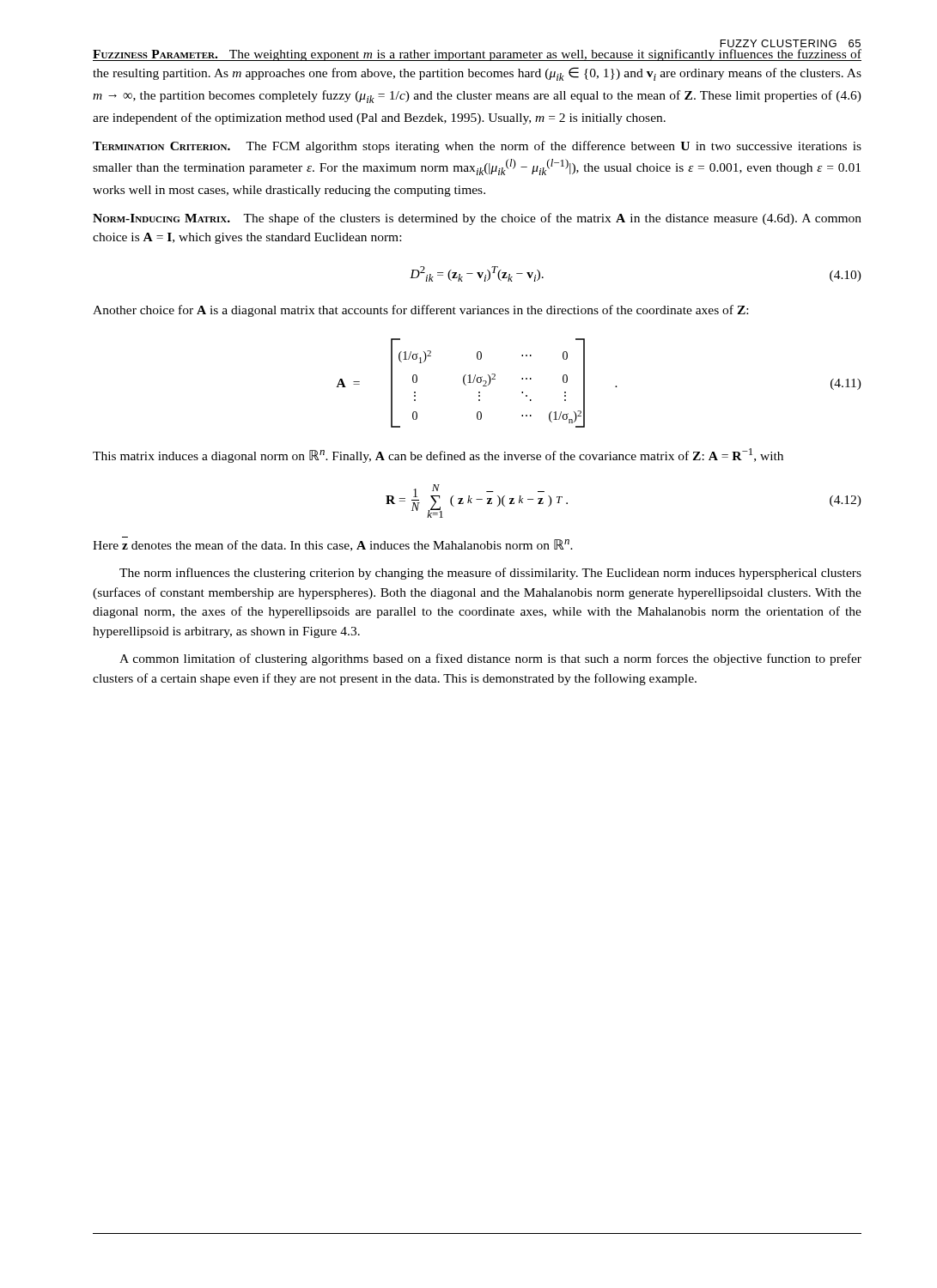Image resolution: width=937 pixels, height=1288 pixels.
Task: Find the text block that reads "Here z denotes the mean of the"
Action: 477,544
